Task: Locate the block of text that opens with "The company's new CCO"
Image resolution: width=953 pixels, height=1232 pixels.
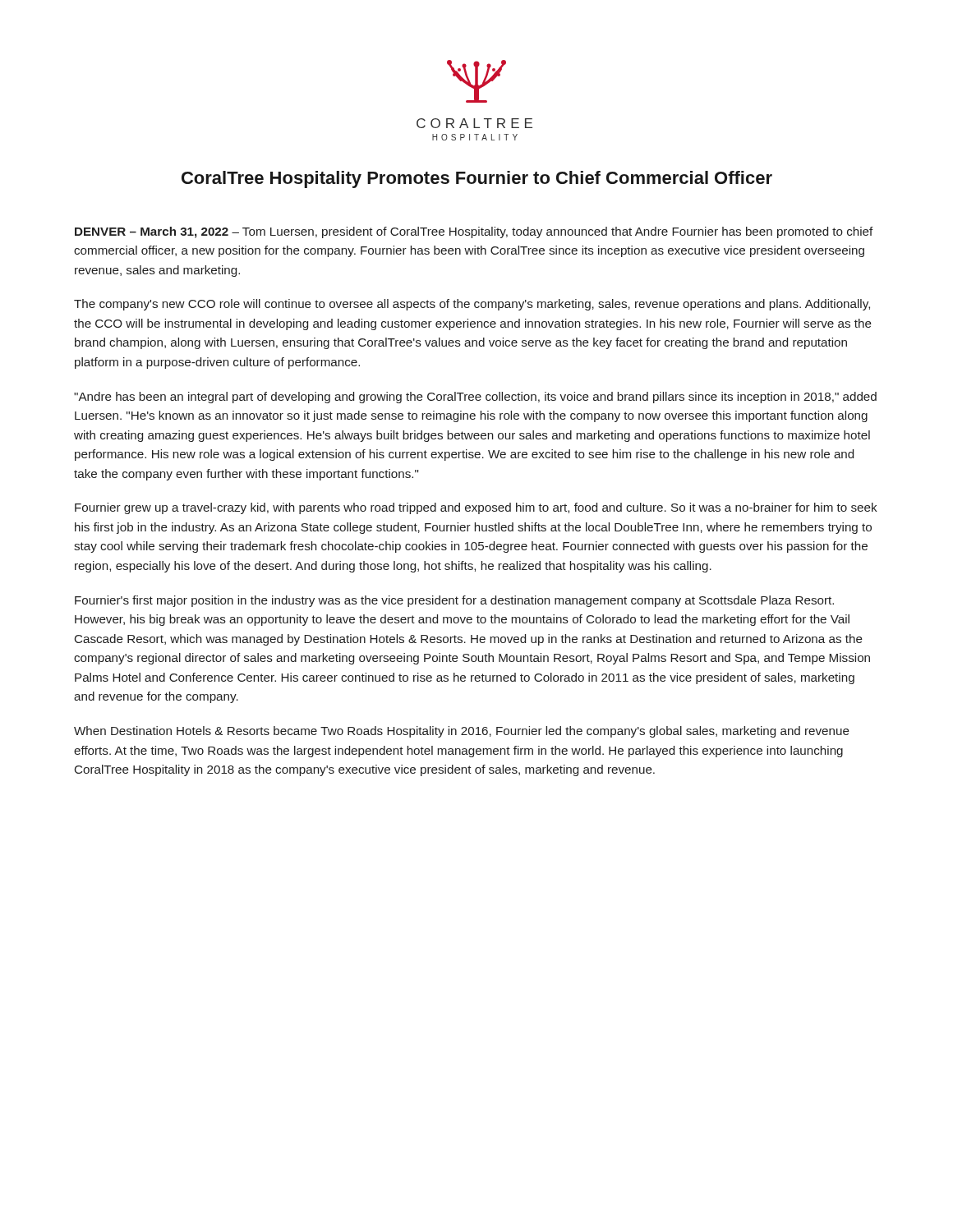Action: [x=473, y=333]
